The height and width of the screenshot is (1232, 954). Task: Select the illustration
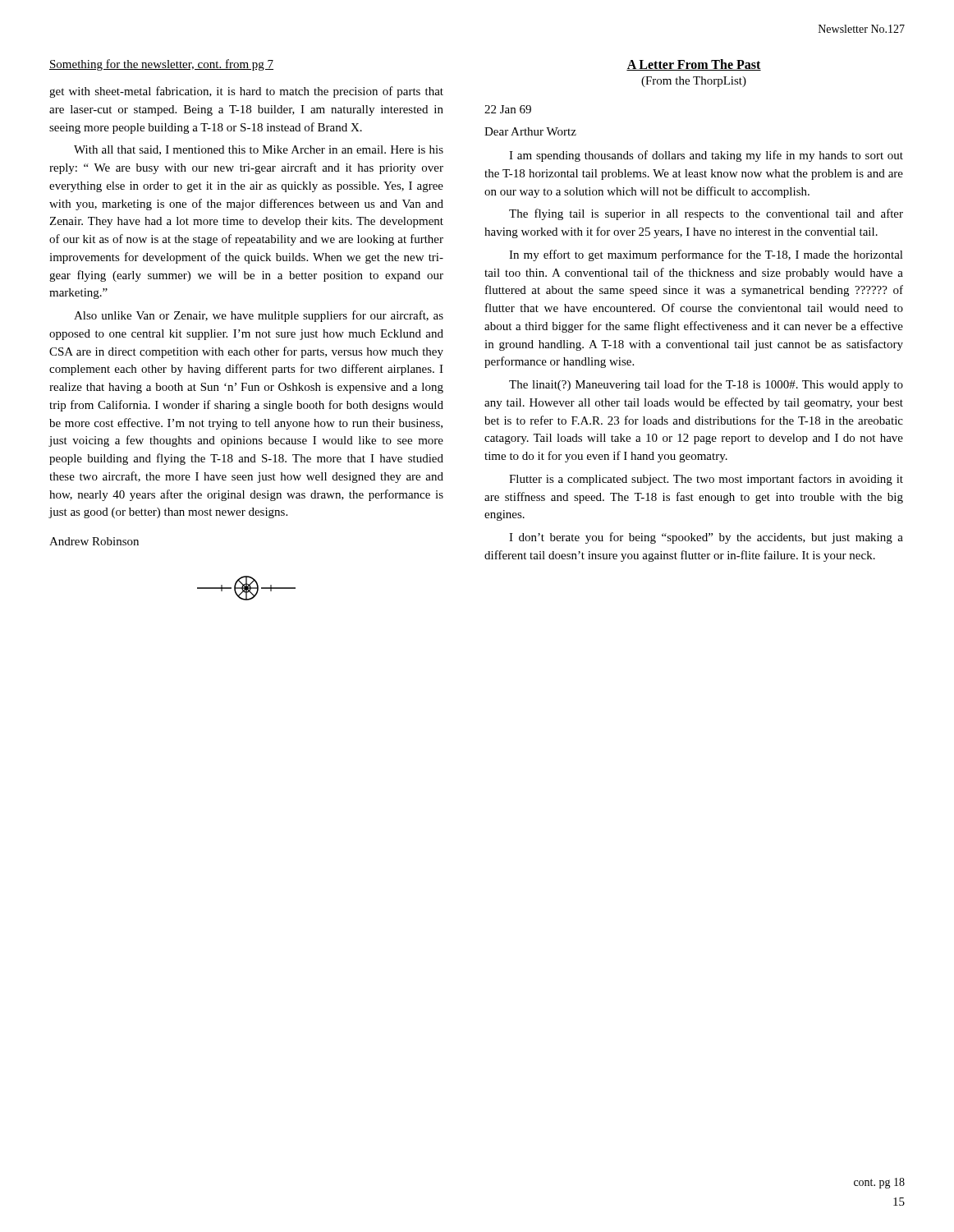click(x=246, y=590)
